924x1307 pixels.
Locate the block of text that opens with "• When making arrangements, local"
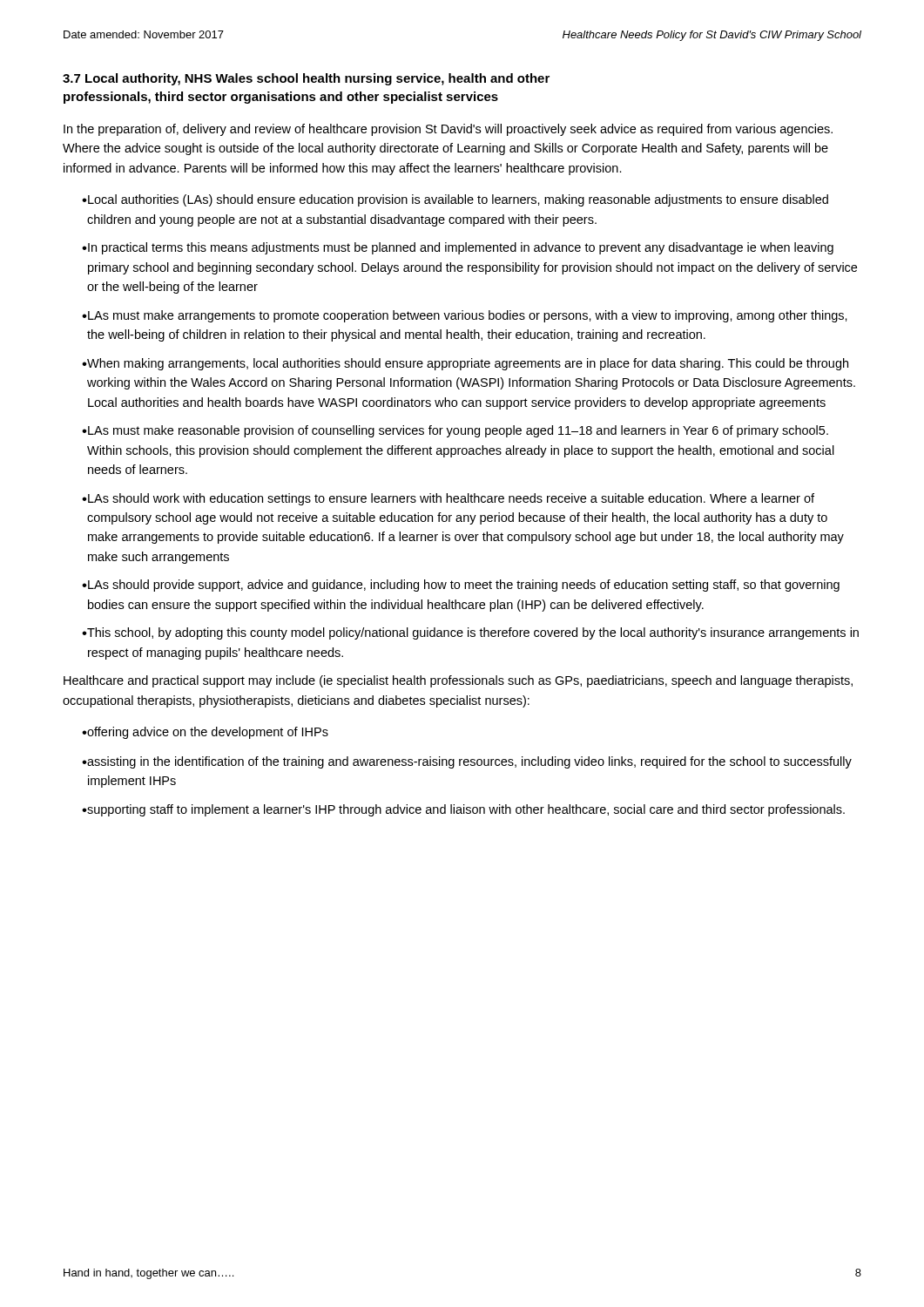tap(462, 383)
